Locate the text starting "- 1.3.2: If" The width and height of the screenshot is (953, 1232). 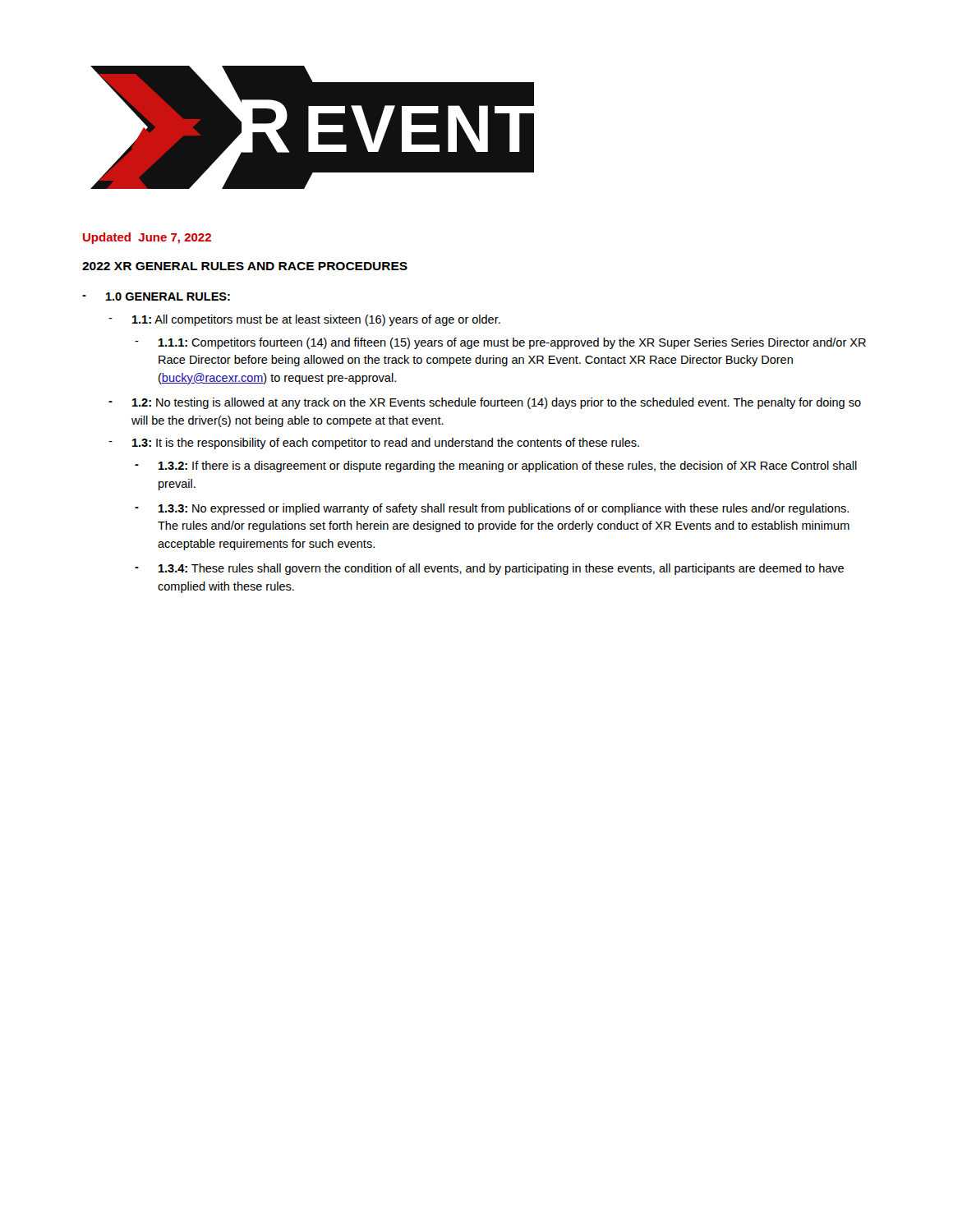[x=503, y=475]
